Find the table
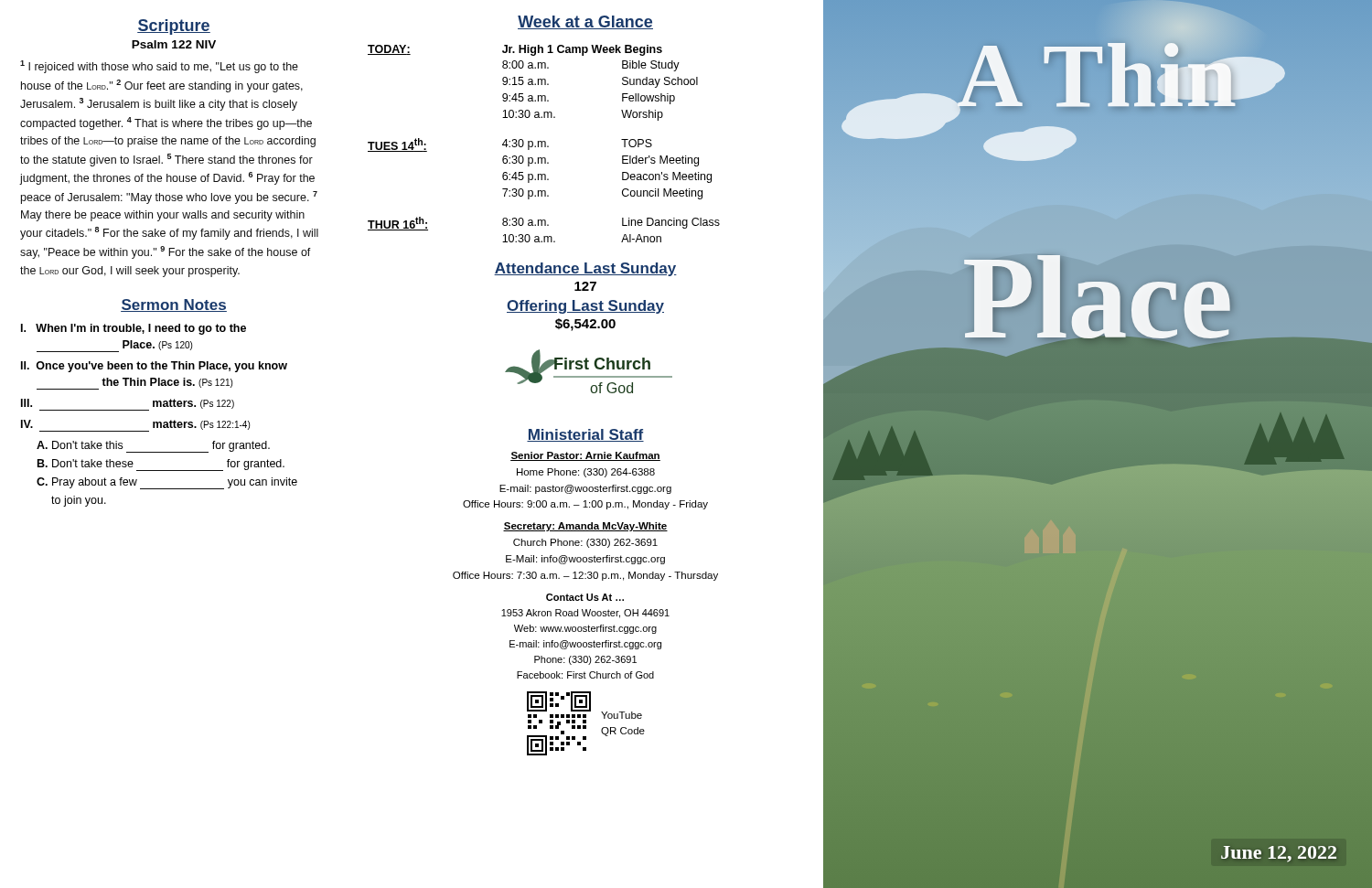Viewport: 1372px width, 888px height. click(585, 144)
